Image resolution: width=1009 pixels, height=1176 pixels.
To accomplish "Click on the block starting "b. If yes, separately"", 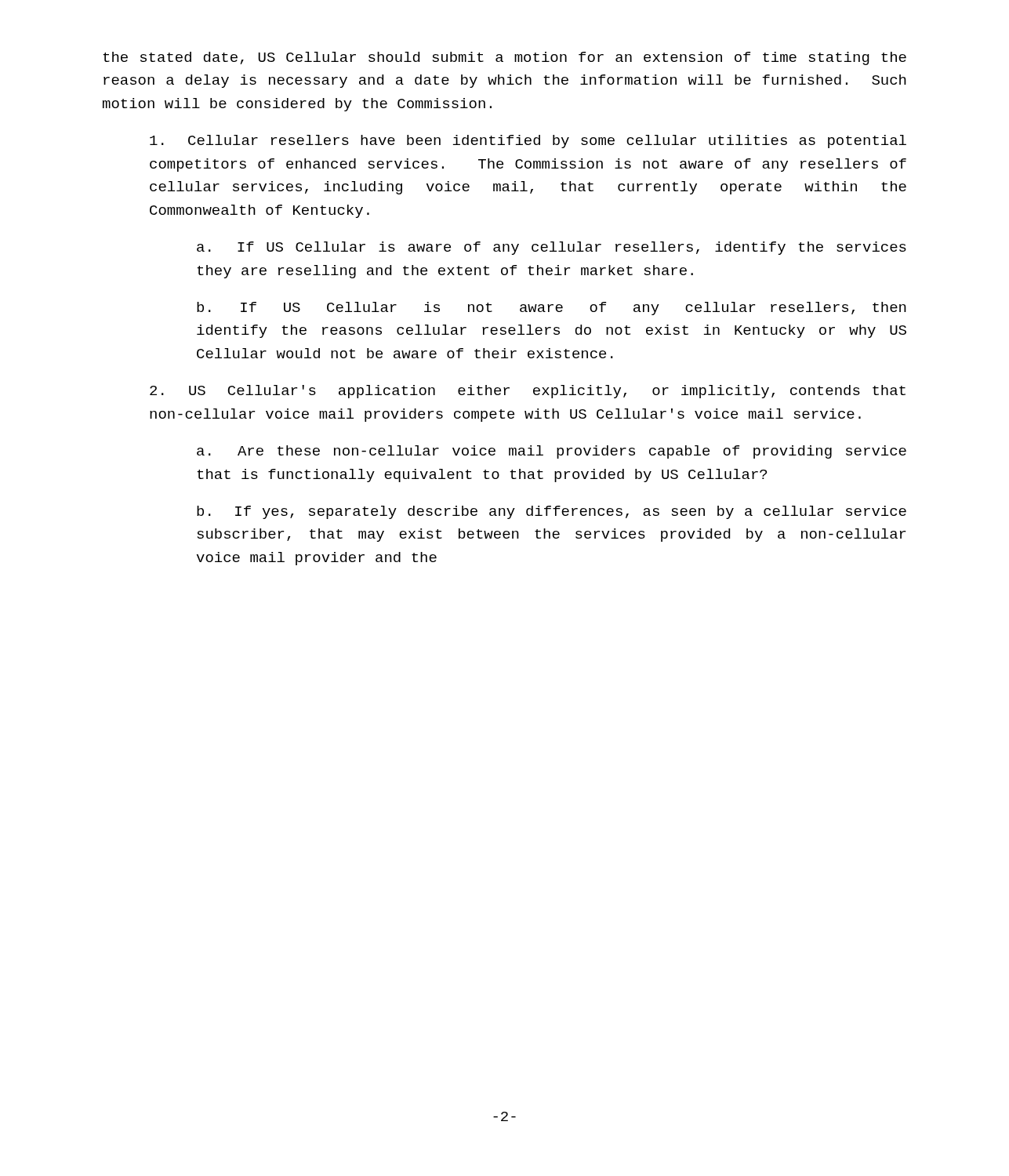I will [552, 535].
